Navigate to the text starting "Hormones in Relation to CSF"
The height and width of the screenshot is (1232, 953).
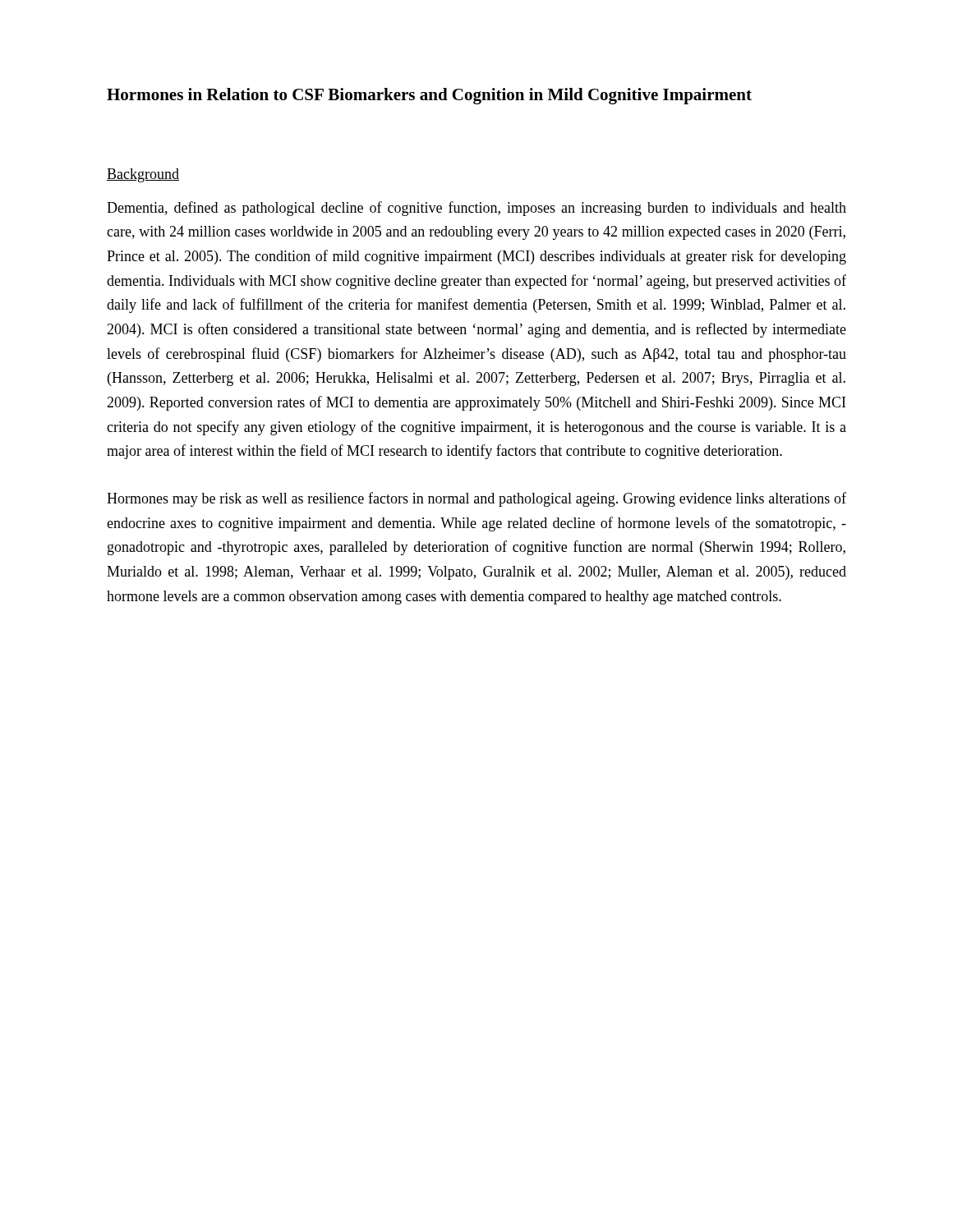(x=429, y=94)
